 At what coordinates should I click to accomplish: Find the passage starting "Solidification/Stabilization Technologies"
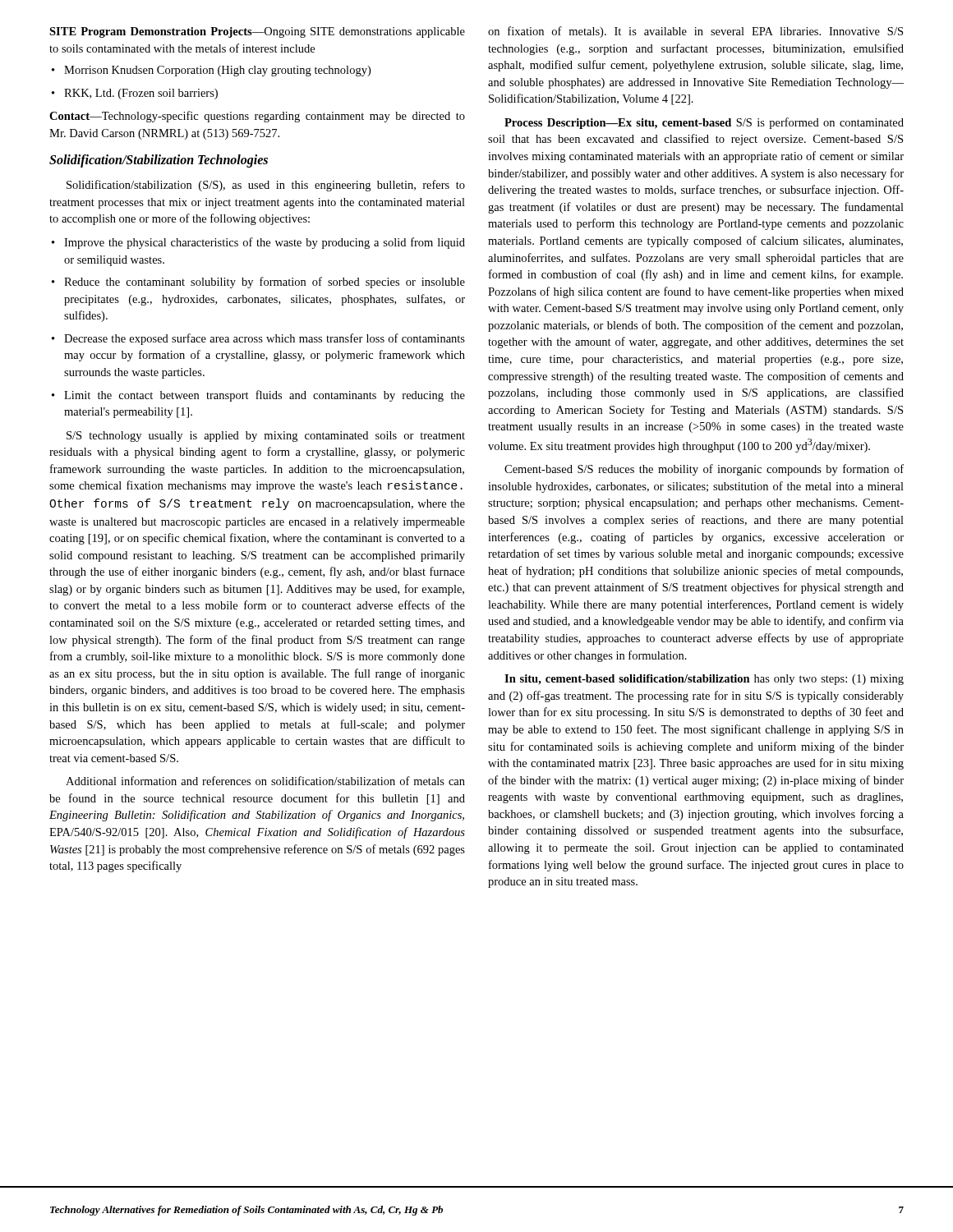[257, 161]
